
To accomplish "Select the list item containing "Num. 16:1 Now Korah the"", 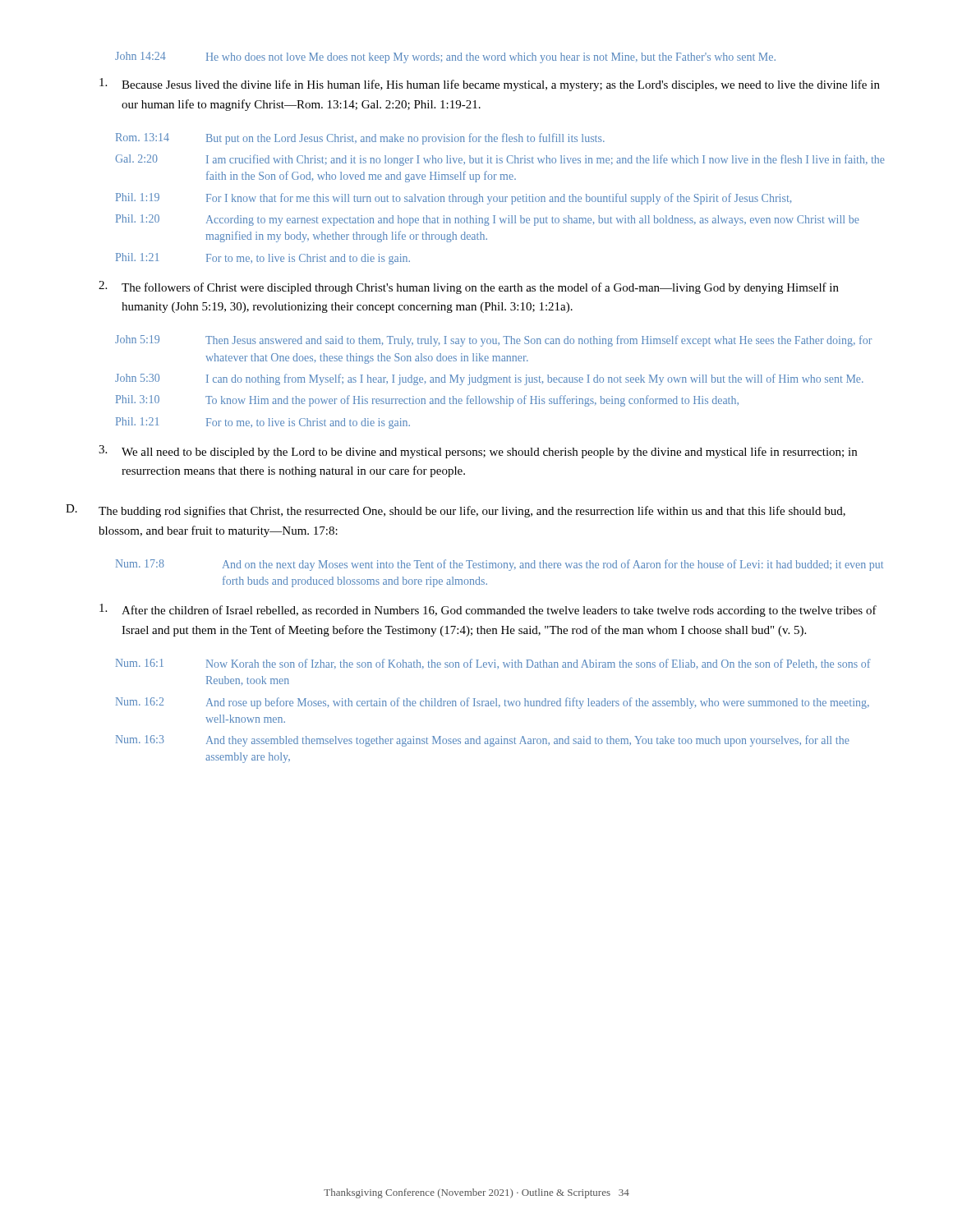I will pos(501,673).
